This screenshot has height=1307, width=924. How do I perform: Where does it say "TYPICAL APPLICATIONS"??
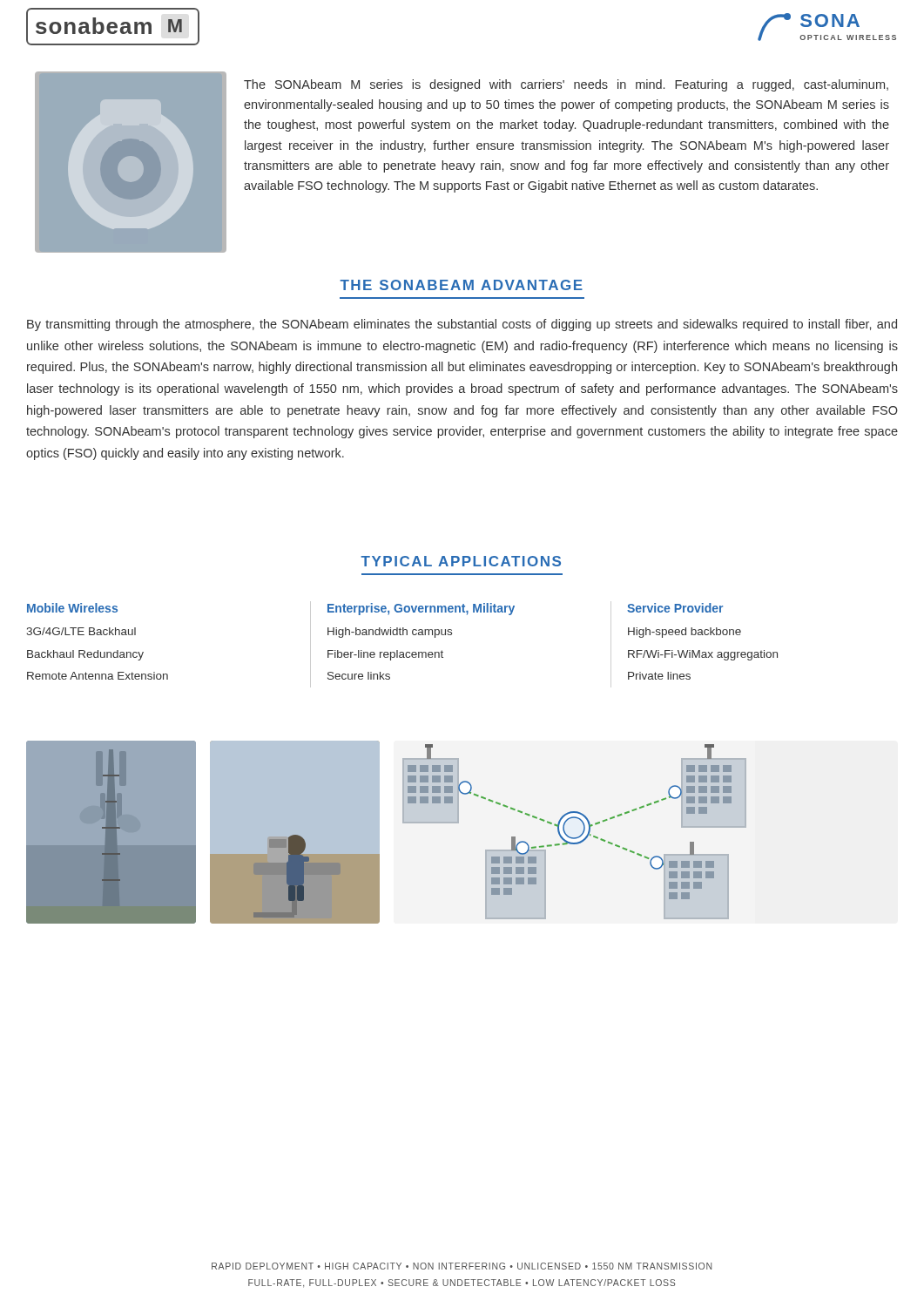point(462,564)
